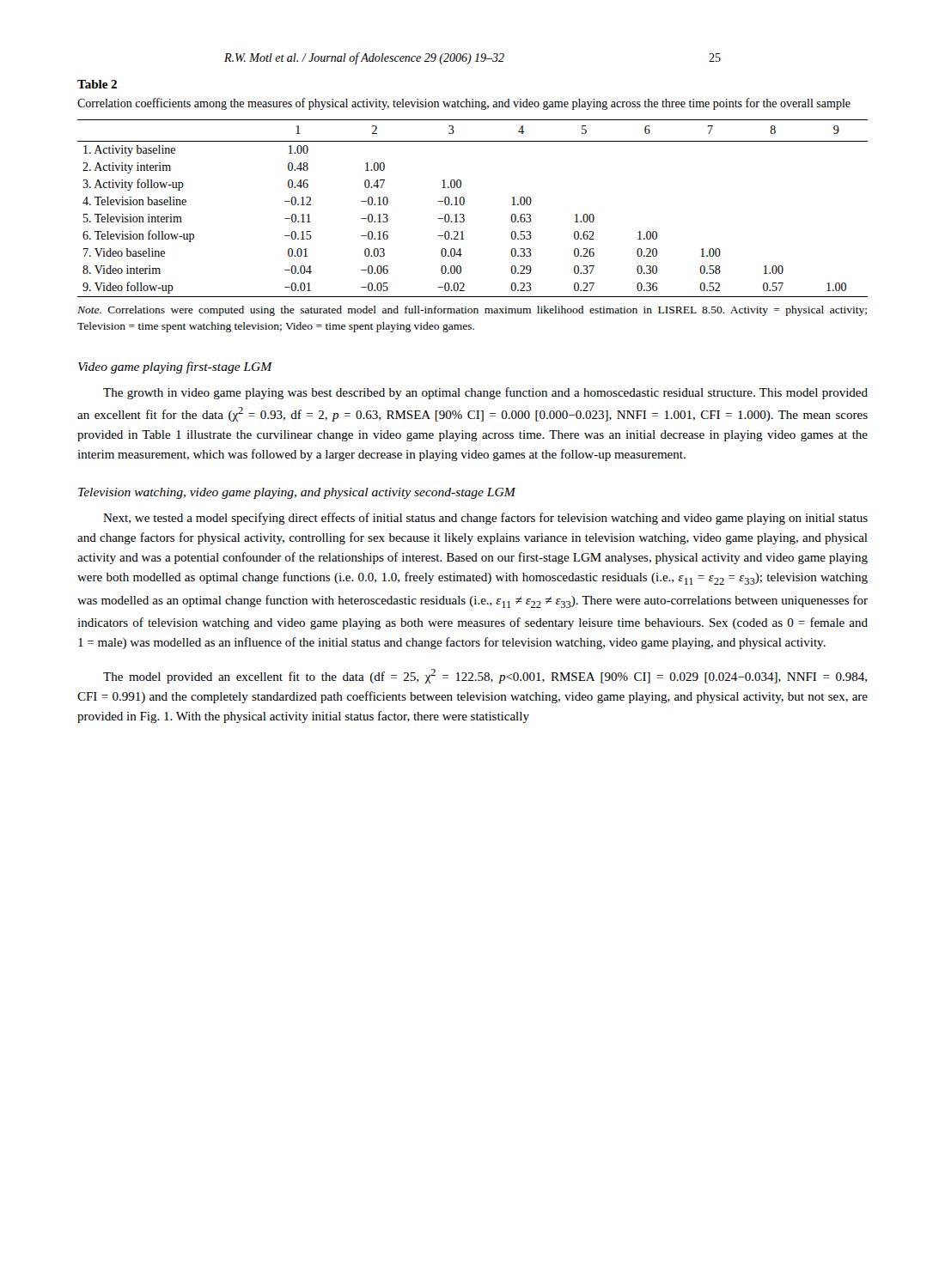This screenshot has width=945, height=1288.
Task: Click on the table containing "4. Television baseline"
Action: pos(472,227)
